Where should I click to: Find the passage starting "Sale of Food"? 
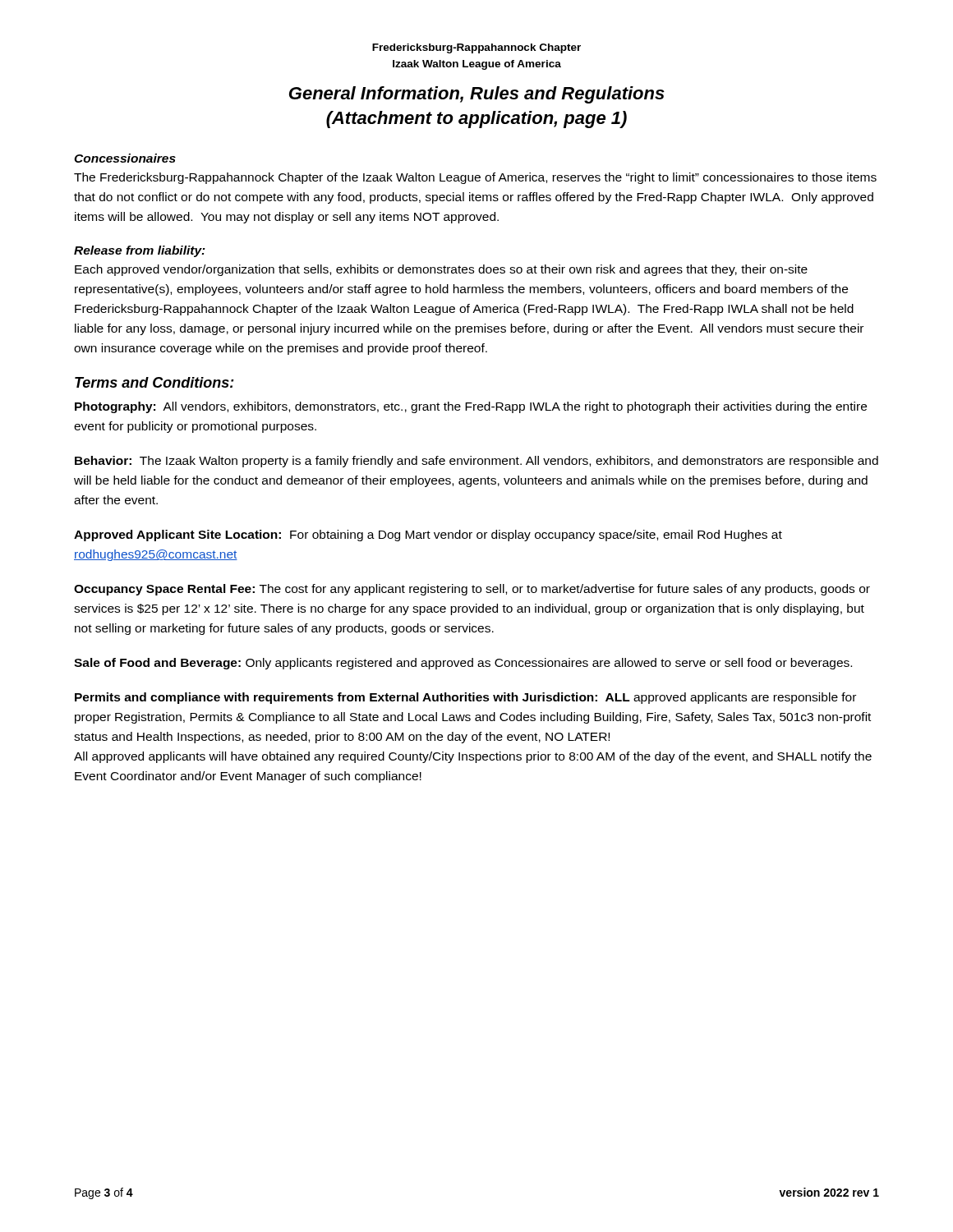click(476, 663)
